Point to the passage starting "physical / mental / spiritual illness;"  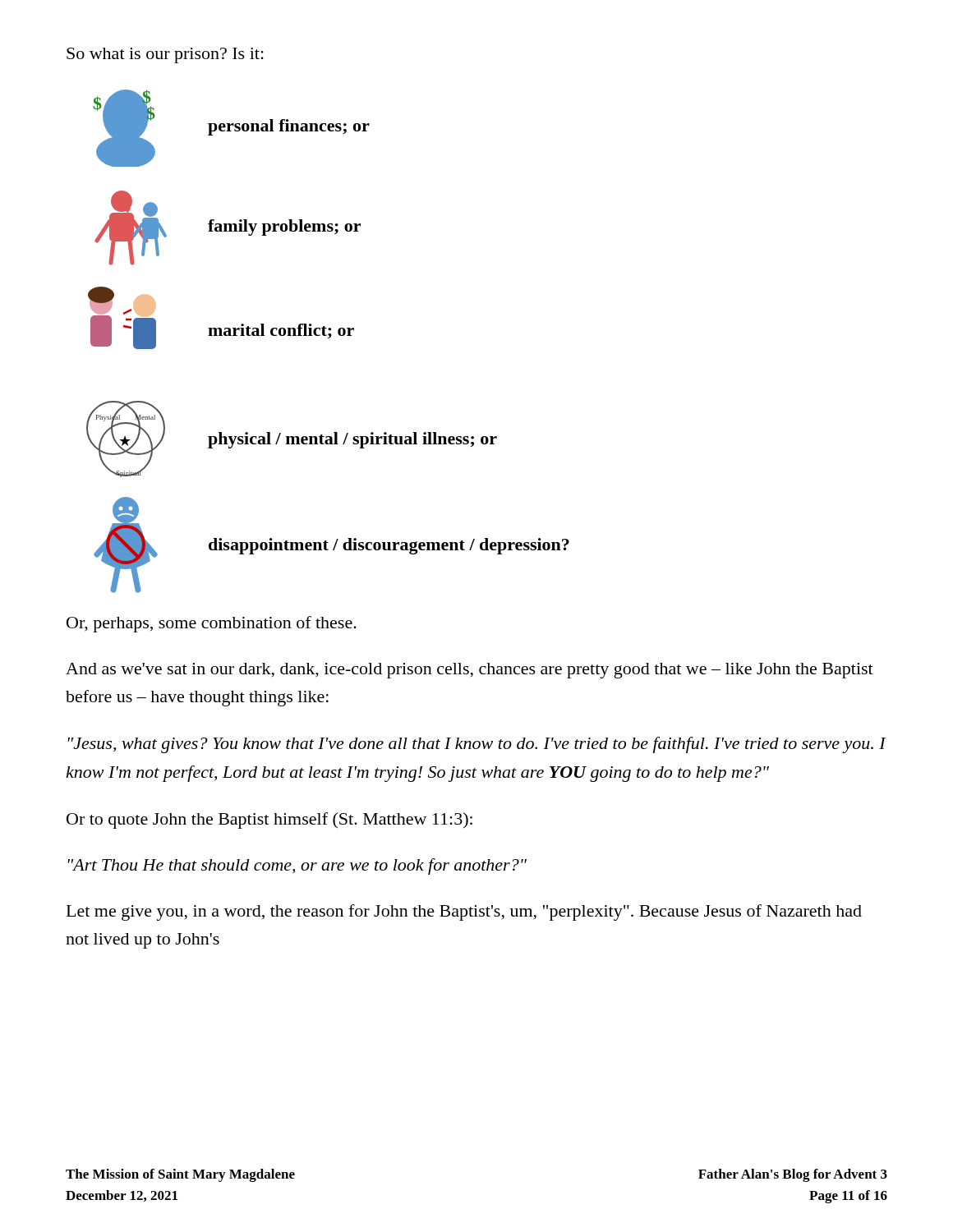352,438
